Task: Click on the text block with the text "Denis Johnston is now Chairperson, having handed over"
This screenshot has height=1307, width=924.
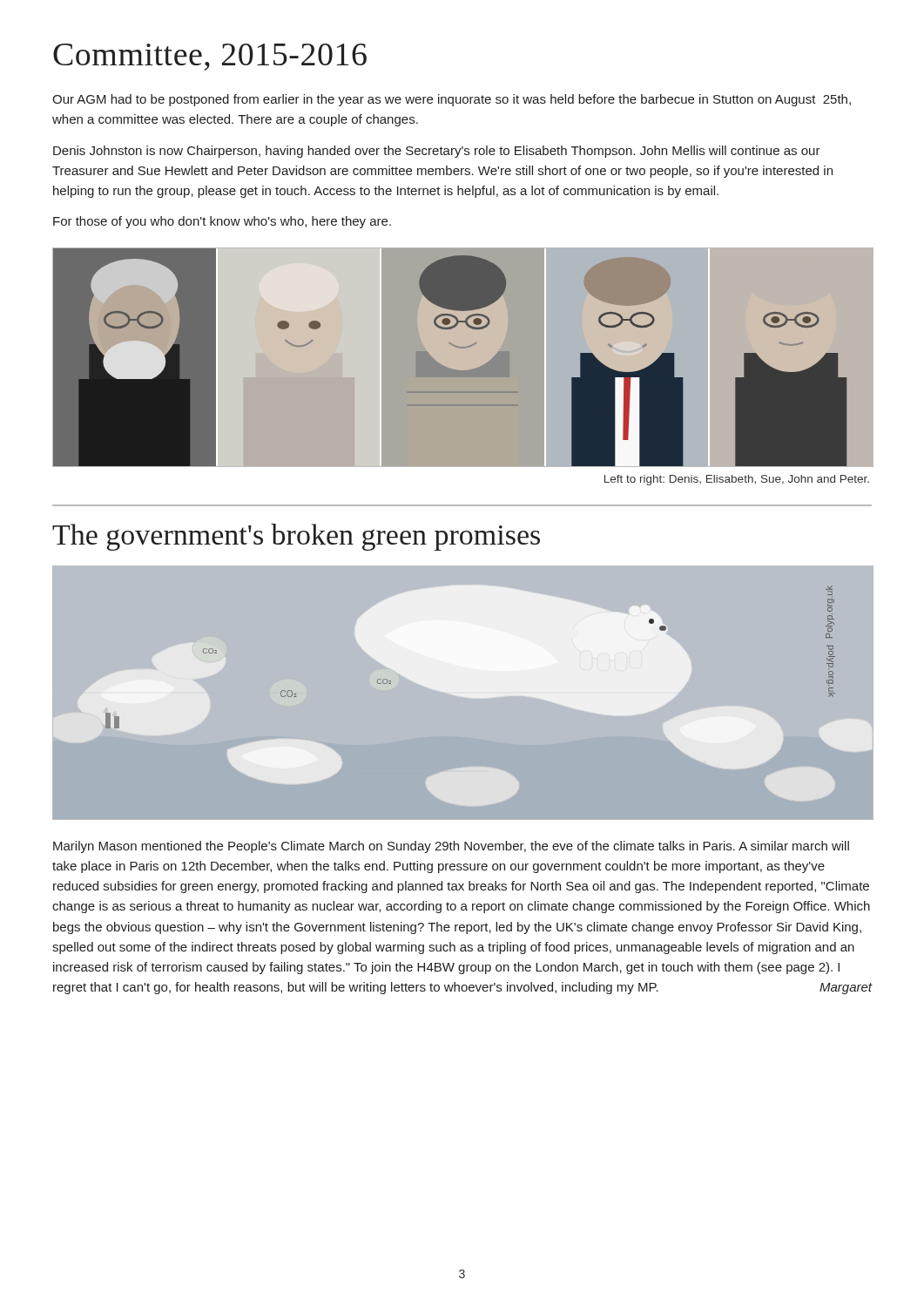Action: [462, 170]
